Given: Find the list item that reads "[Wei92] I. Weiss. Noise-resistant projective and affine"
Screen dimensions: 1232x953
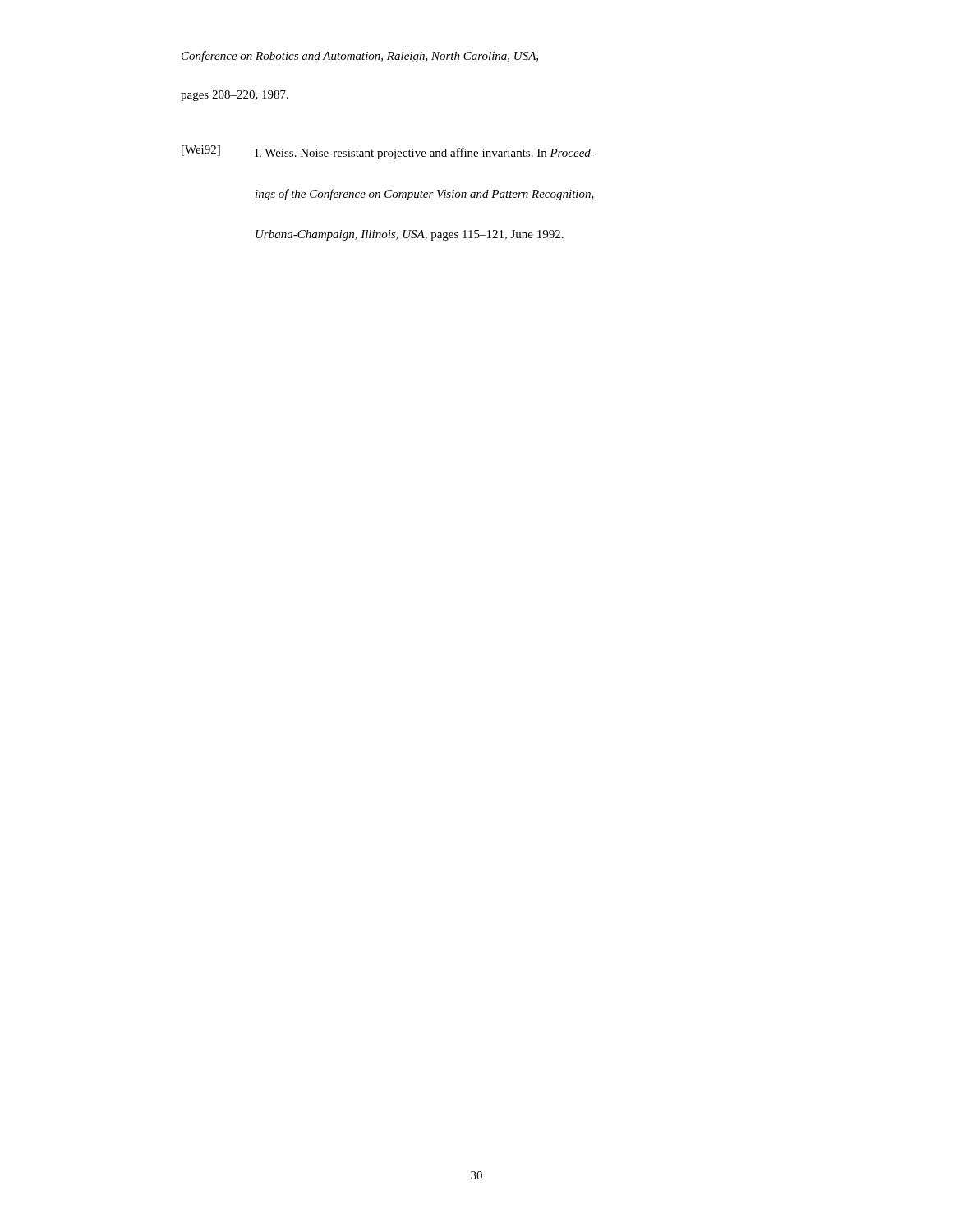Looking at the screenshot, I should pyautogui.click(x=526, y=194).
